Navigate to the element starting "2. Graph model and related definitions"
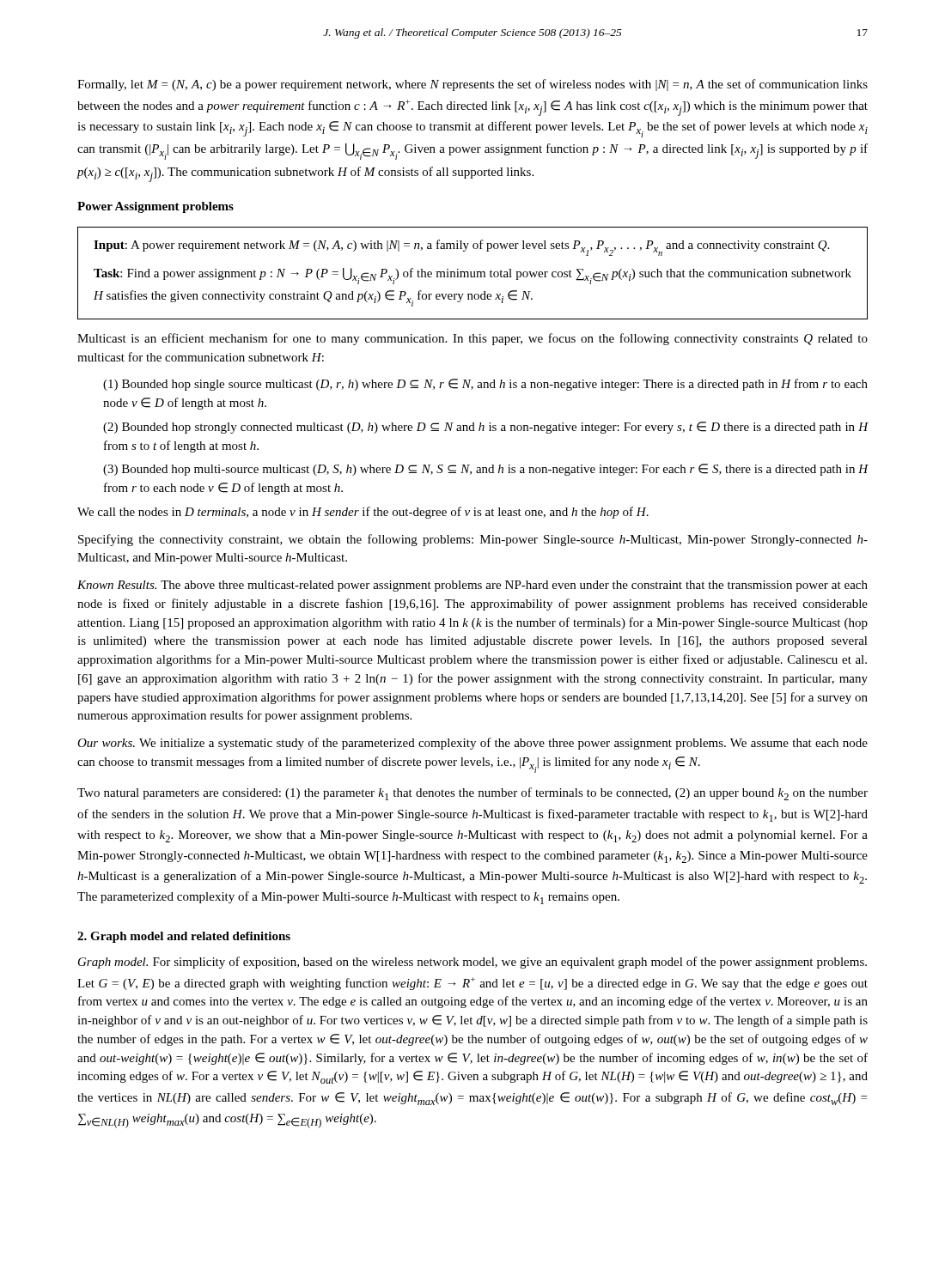Screen dimensions: 1288x945 click(x=184, y=936)
